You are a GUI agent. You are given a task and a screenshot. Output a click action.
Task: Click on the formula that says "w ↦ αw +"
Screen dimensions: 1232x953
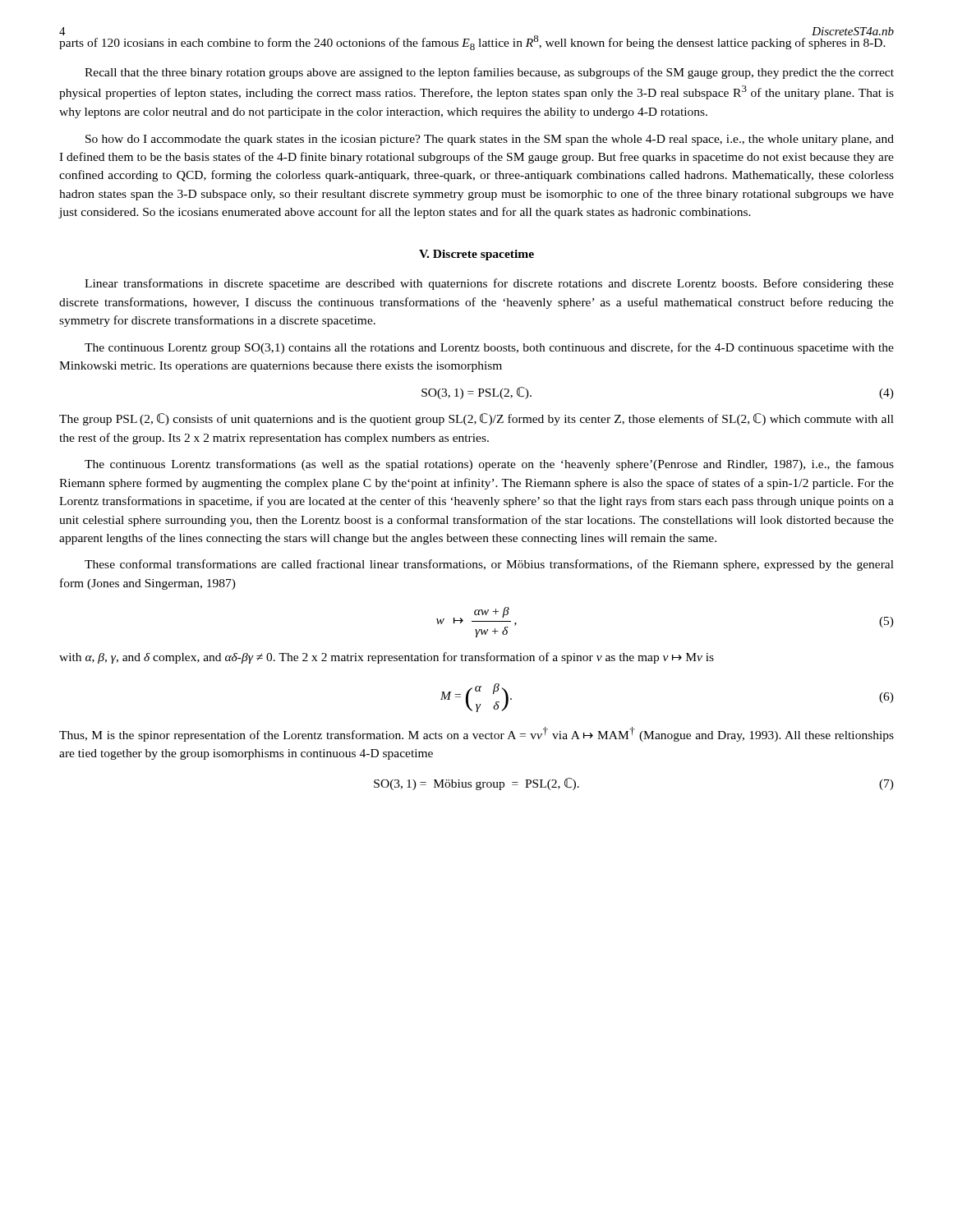click(x=476, y=621)
